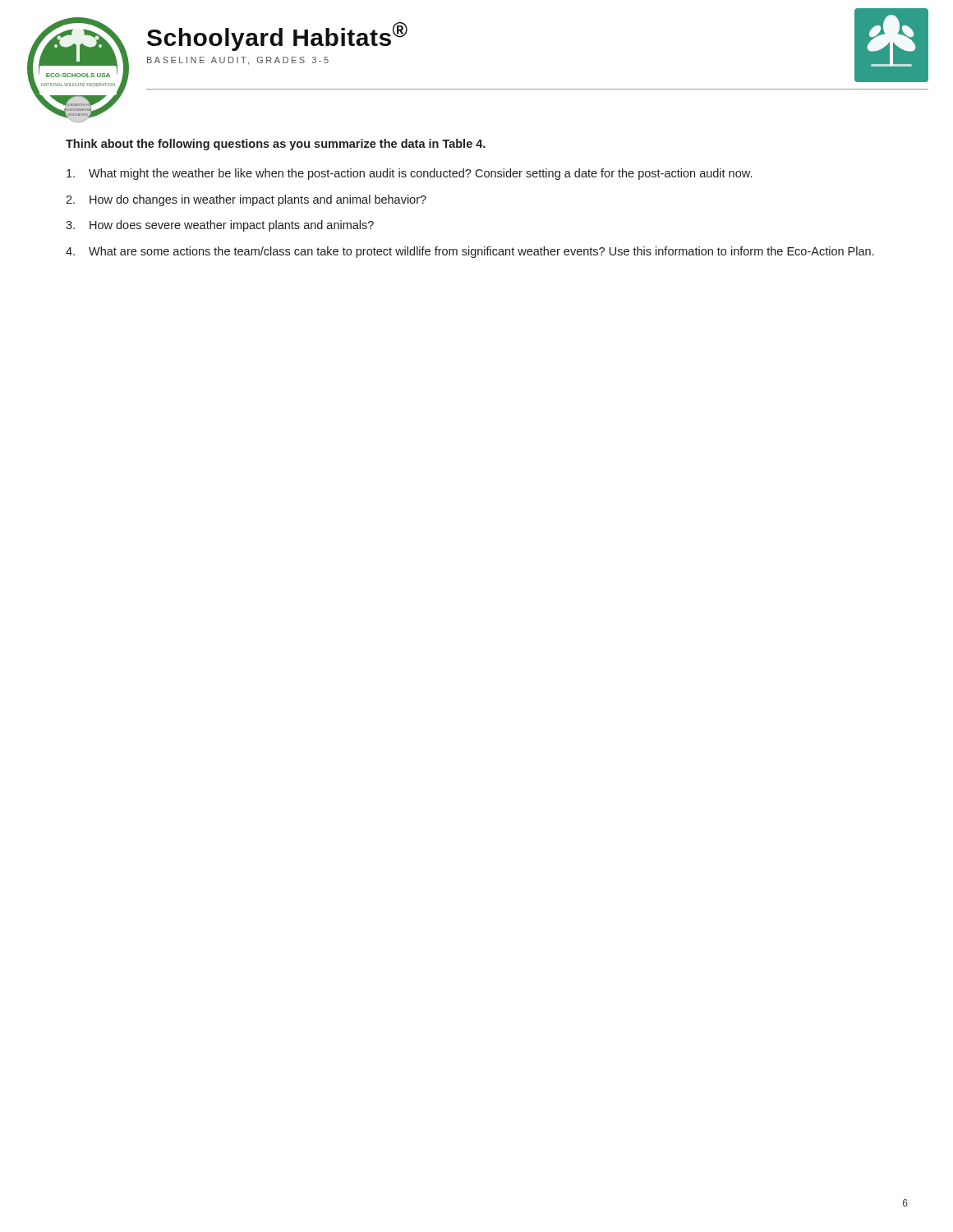Locate the block of text that opens with "Think about the following"
The height and width of the screenshot is (1232, 953).
[x=276, y=144]
